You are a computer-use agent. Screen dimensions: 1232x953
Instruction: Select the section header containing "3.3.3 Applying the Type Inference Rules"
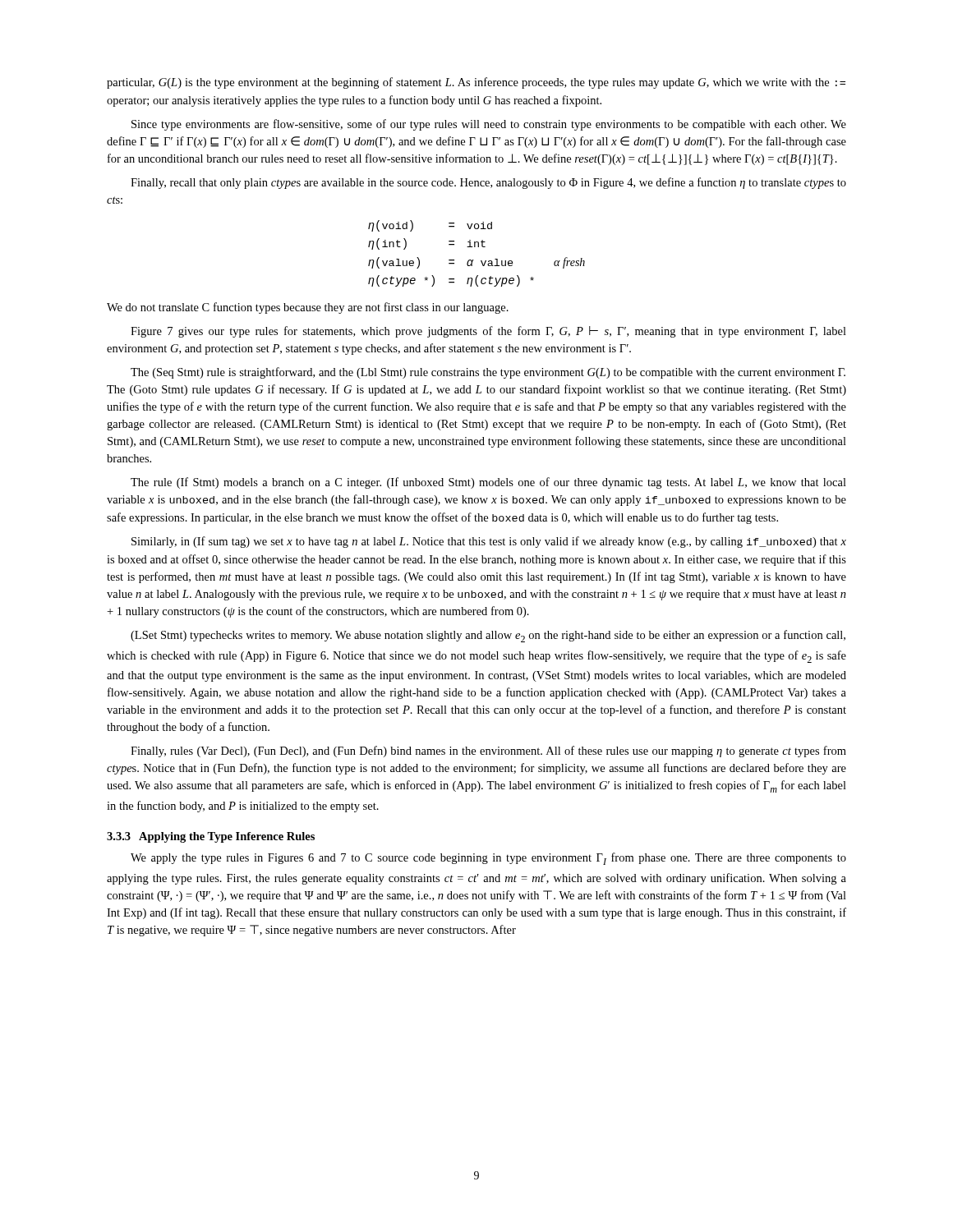point(211,837)
